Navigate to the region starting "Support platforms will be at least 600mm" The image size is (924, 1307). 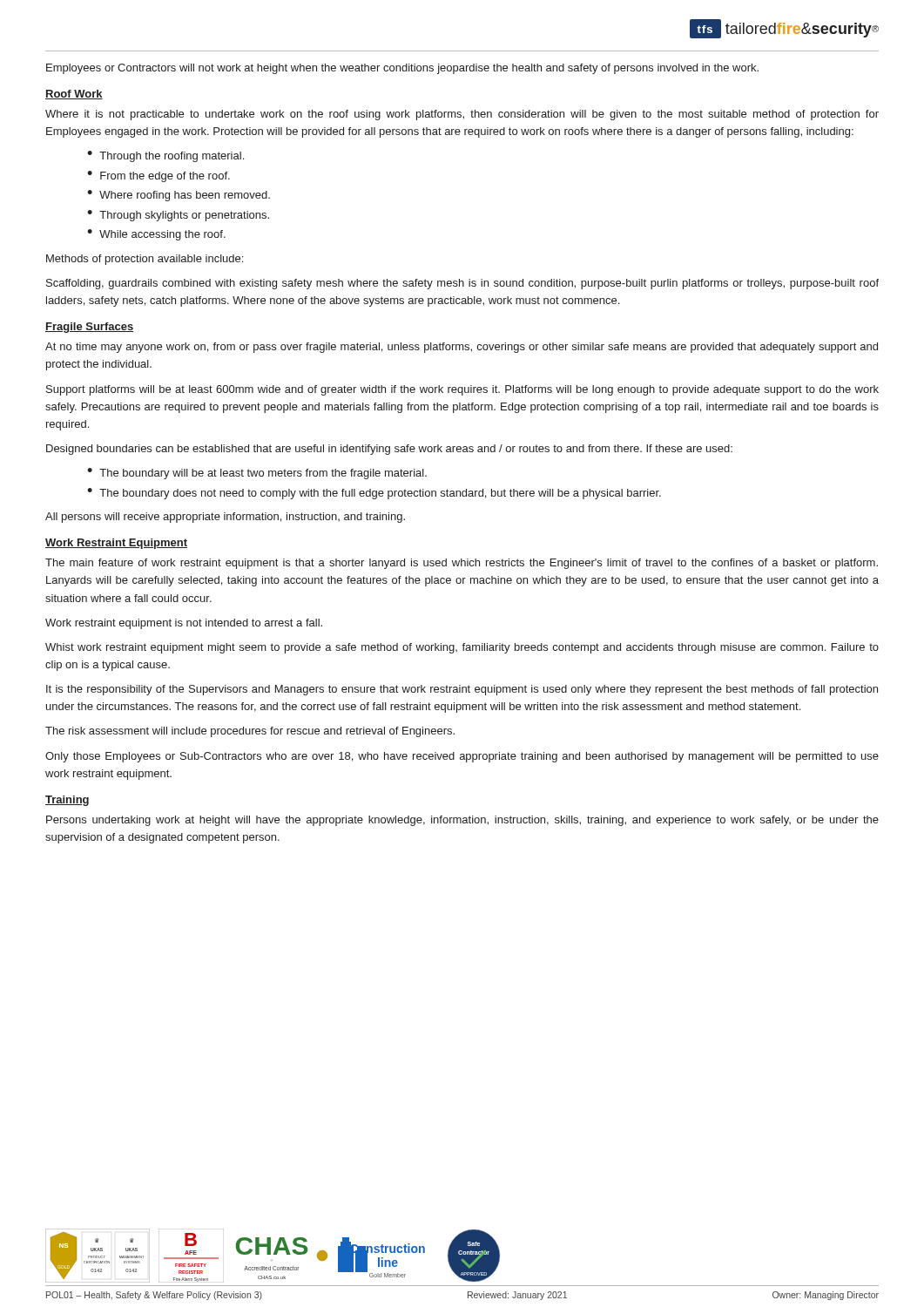pyautogui.click(x=462, y=406)
